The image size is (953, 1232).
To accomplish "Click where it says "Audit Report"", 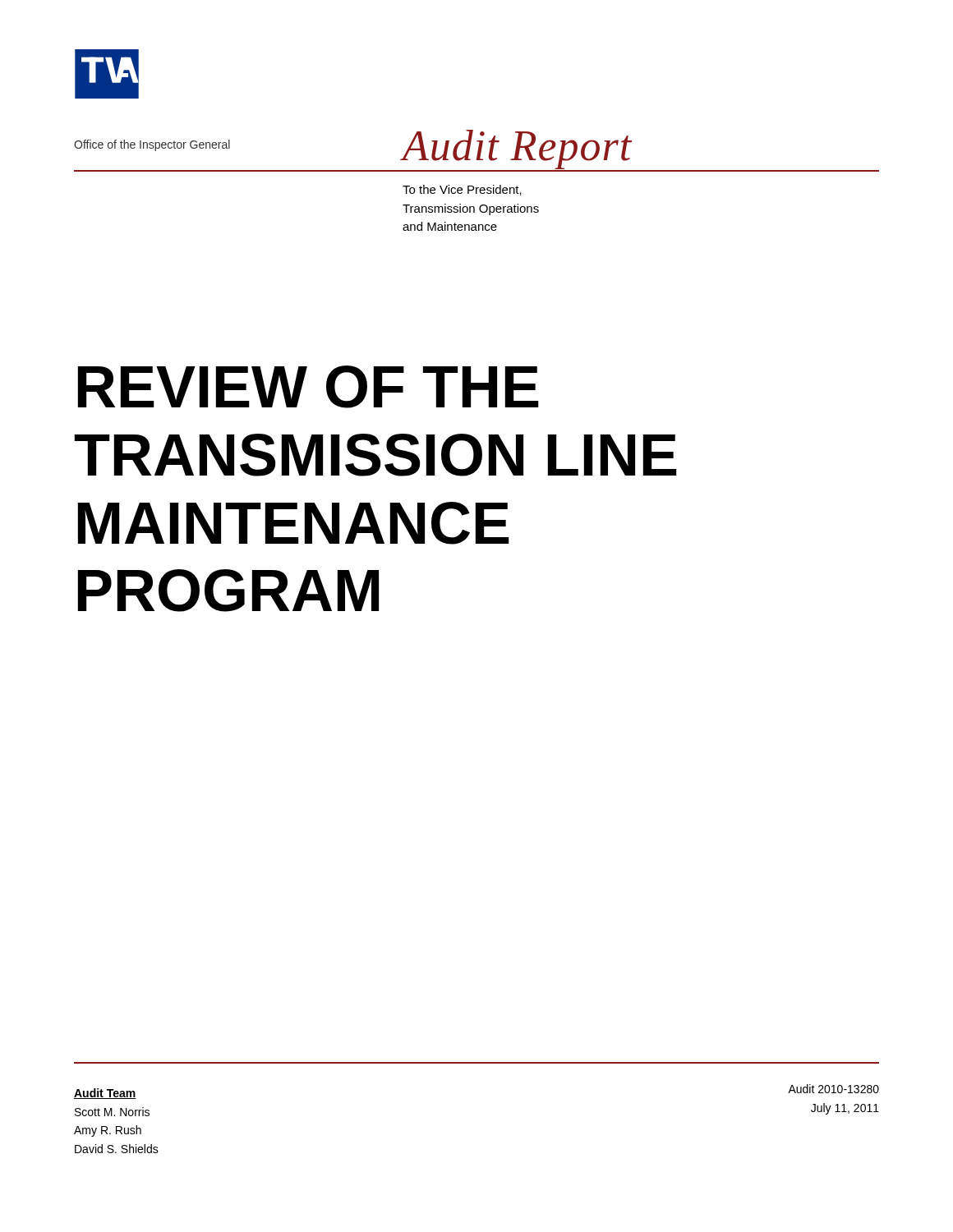I will click(517, 146).
